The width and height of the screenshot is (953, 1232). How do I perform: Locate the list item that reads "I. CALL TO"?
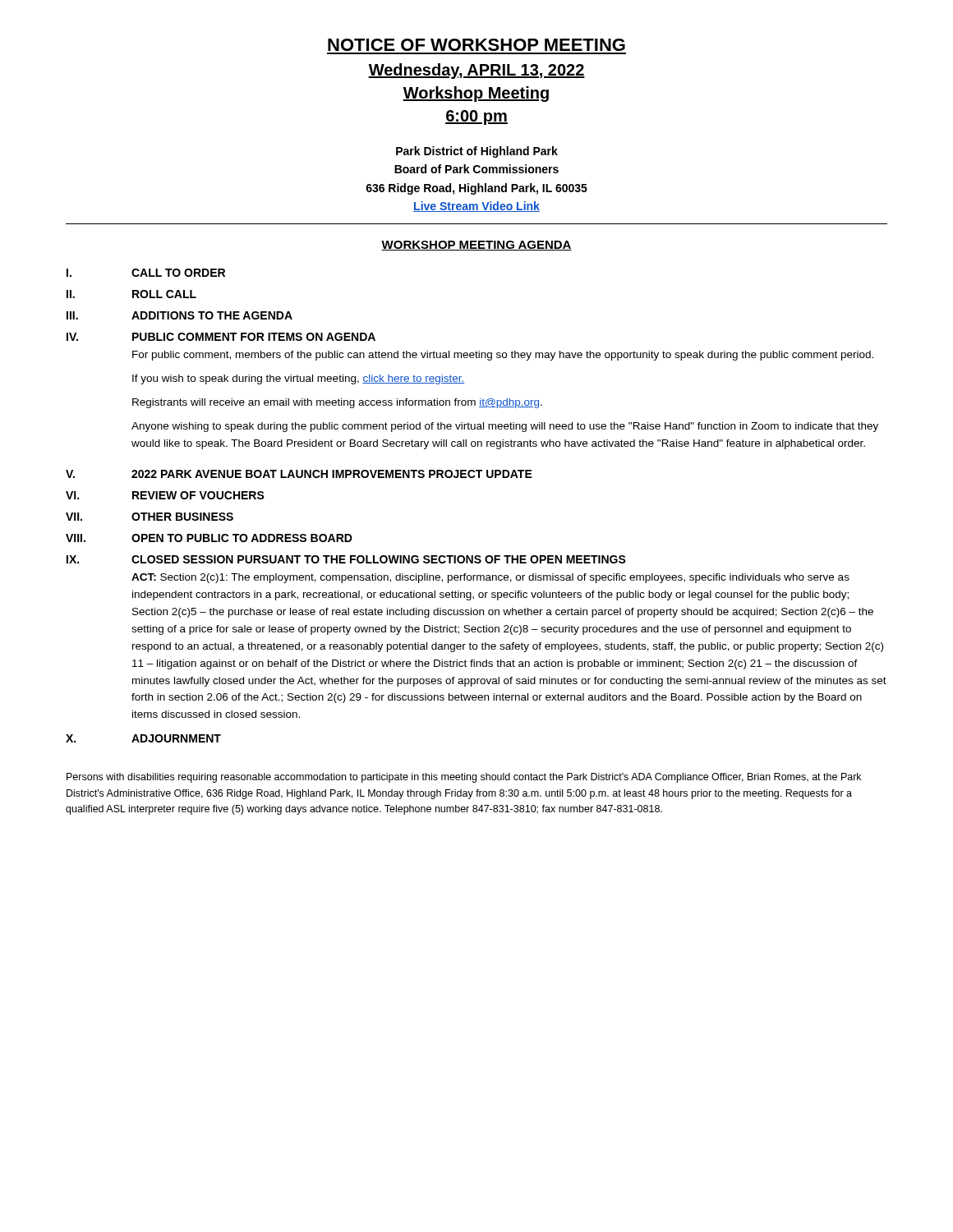pos(146,273)
